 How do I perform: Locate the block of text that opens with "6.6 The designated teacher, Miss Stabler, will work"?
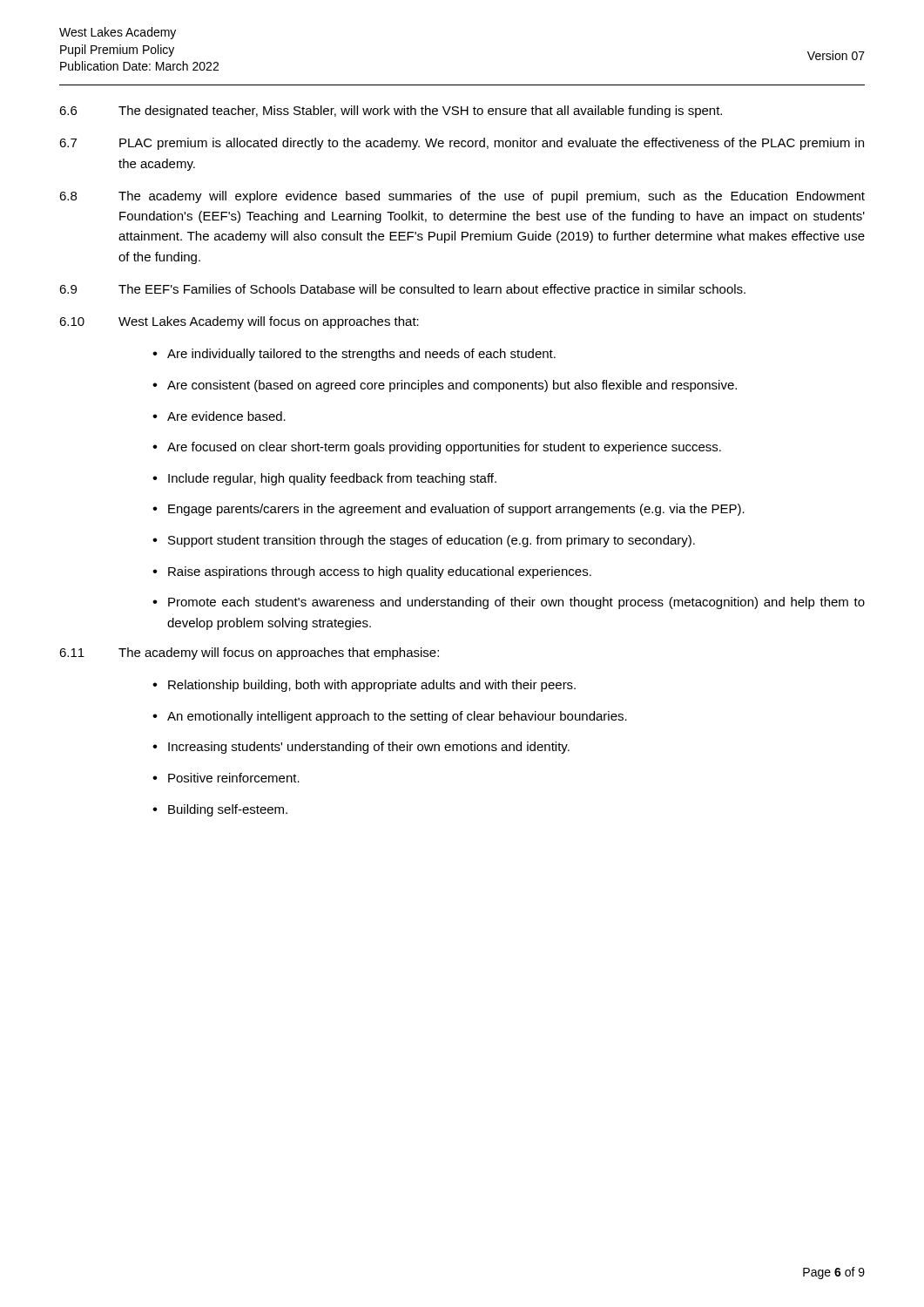pos(462,110)
